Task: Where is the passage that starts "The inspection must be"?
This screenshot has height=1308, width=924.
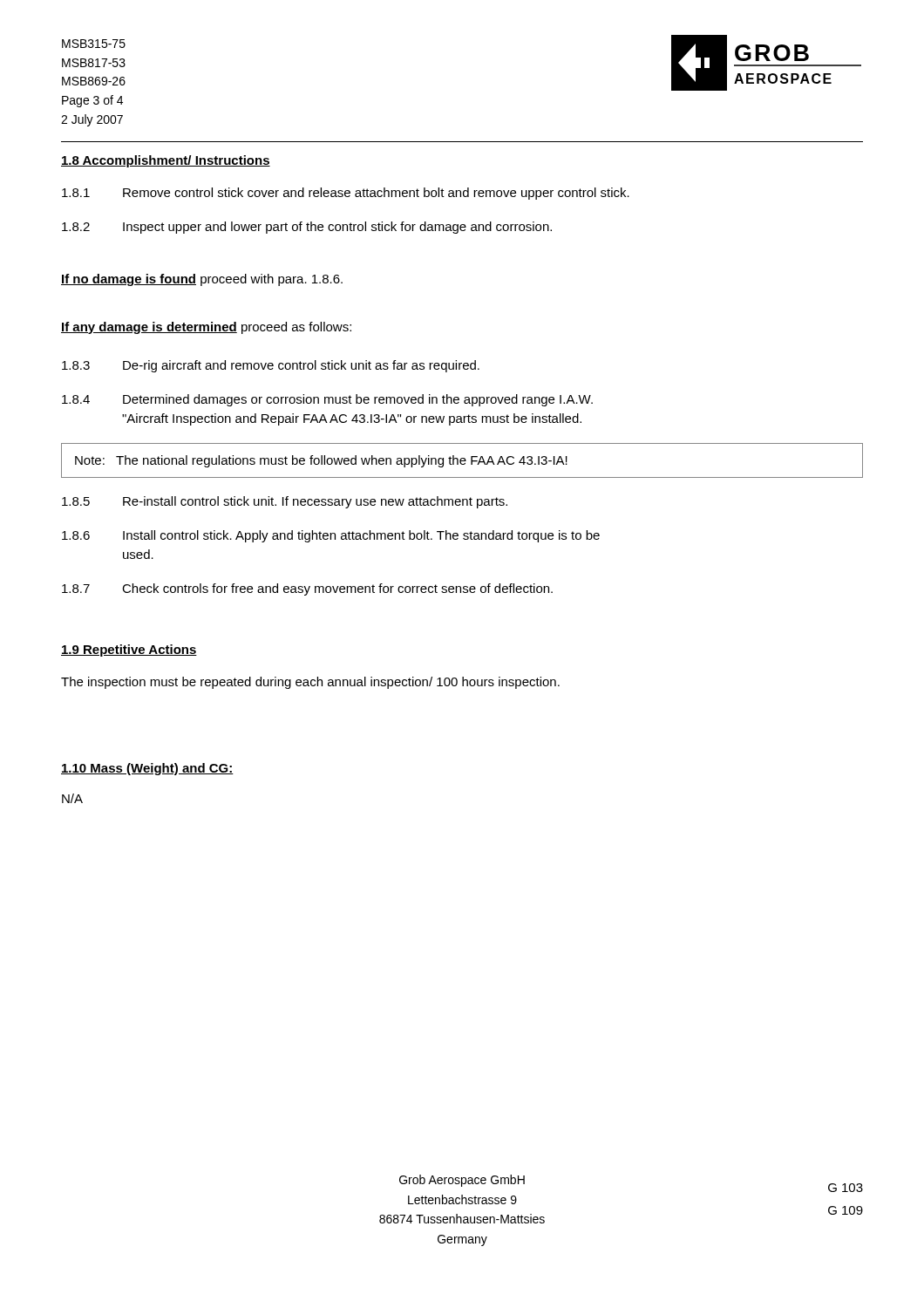Action: (311, 681)
